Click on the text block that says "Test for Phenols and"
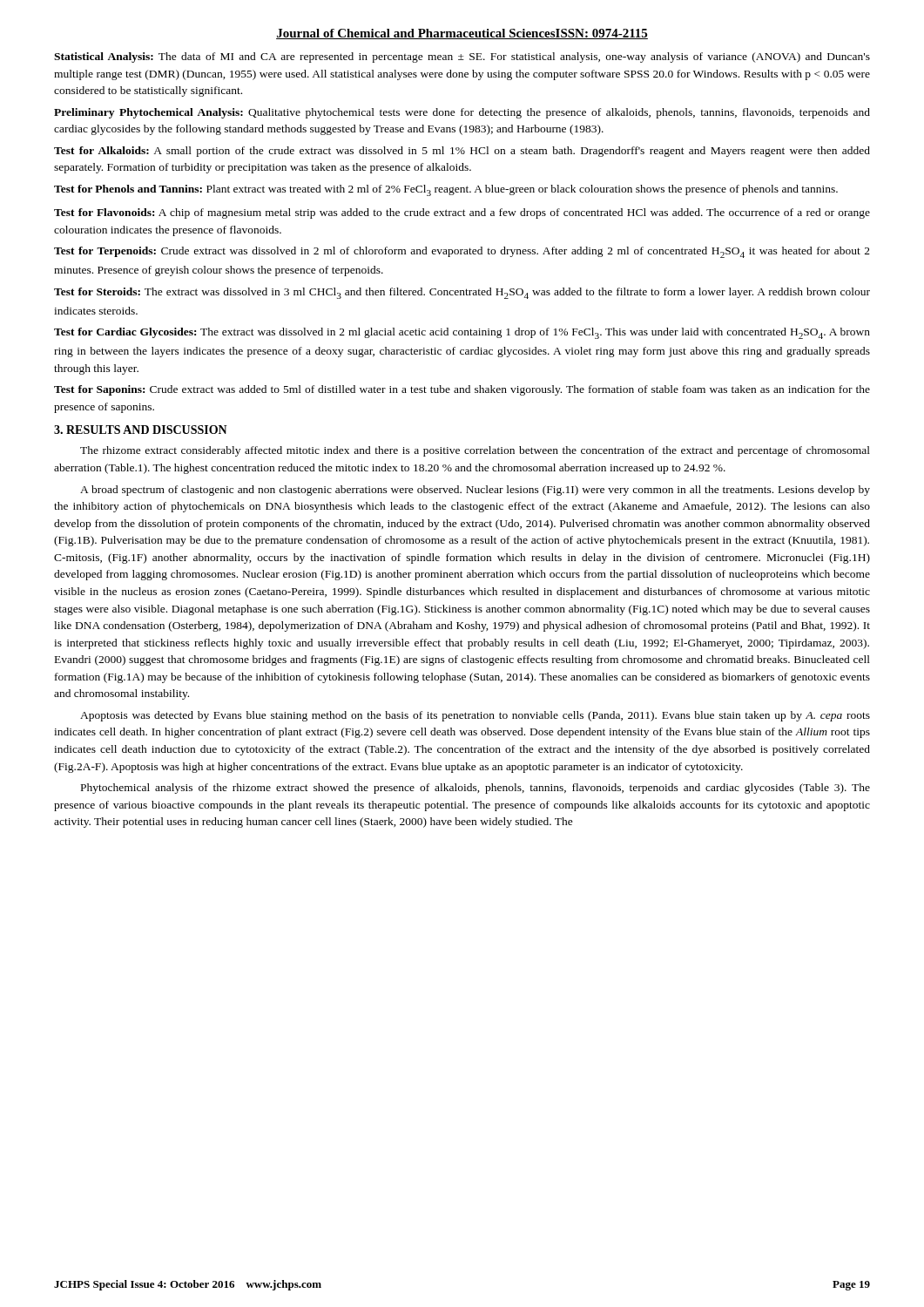This screenshot has height=1307, width=924. [x=446, y=190]
